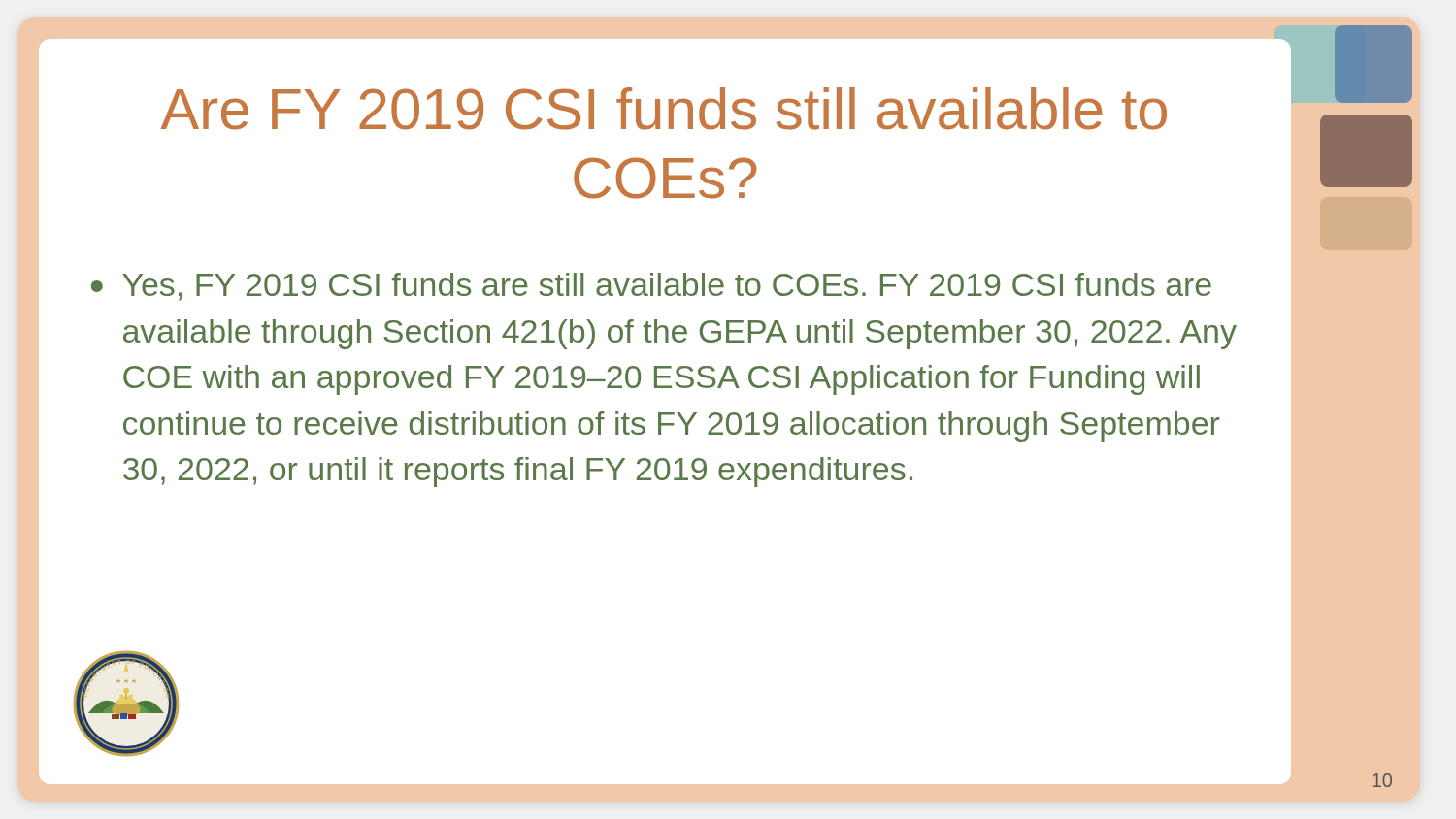
Task: Locate the element starting "Are FY 2019"
Action: pyautogui.click(x=665, y=144)
